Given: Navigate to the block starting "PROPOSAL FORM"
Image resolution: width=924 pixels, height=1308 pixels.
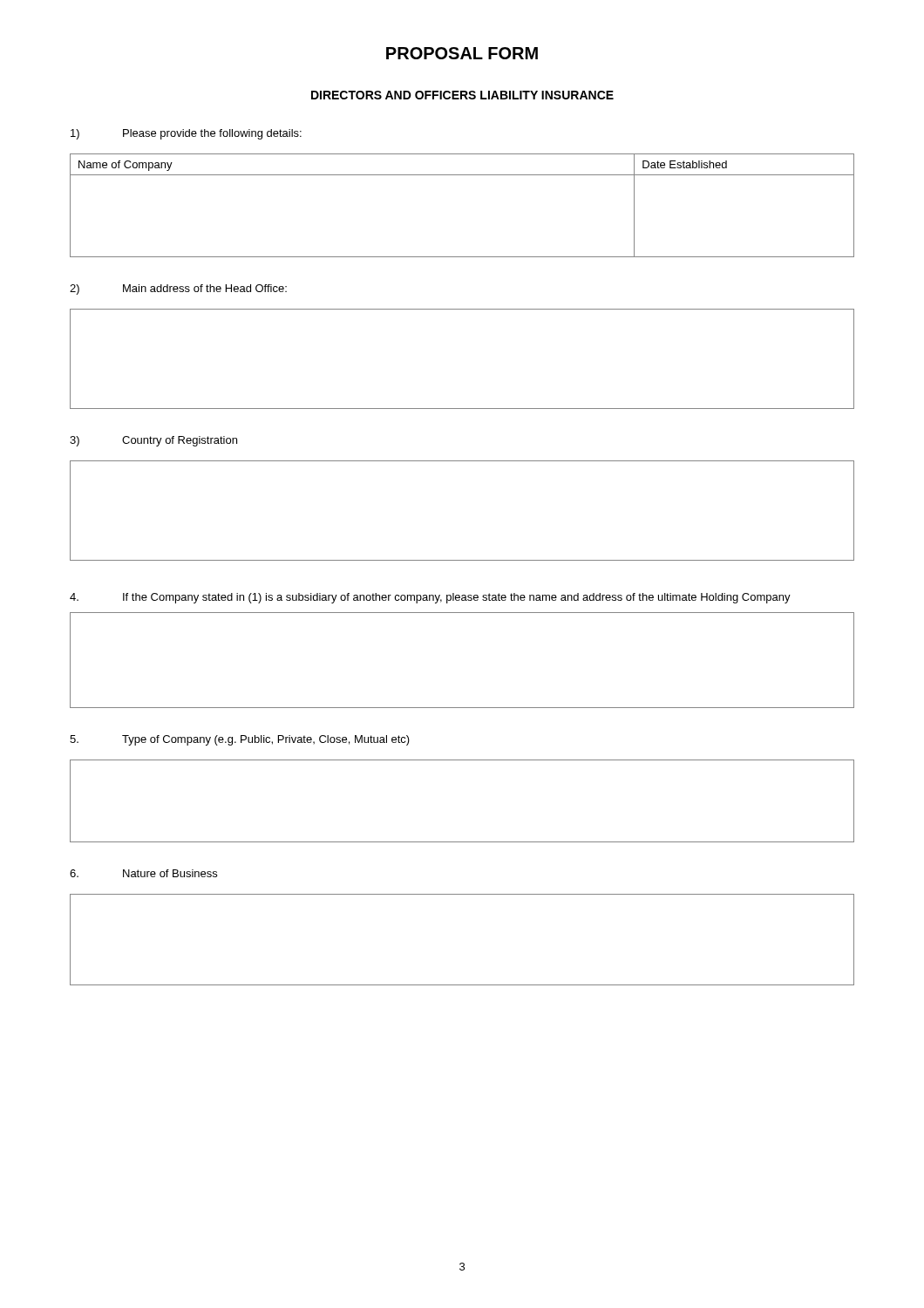Looking at the screenshot, I should (x=462, y=53).
